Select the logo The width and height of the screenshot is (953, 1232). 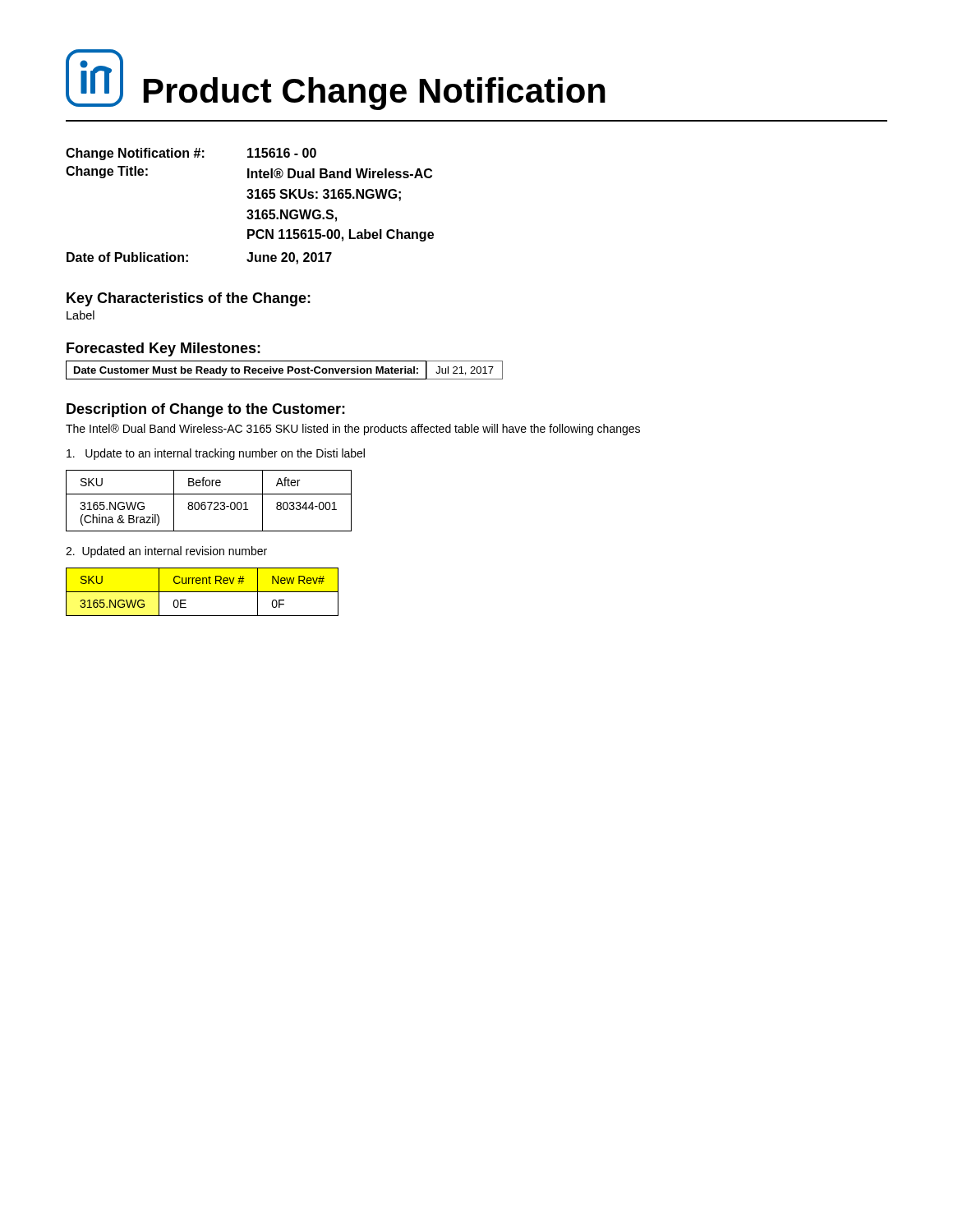[94, 80]
